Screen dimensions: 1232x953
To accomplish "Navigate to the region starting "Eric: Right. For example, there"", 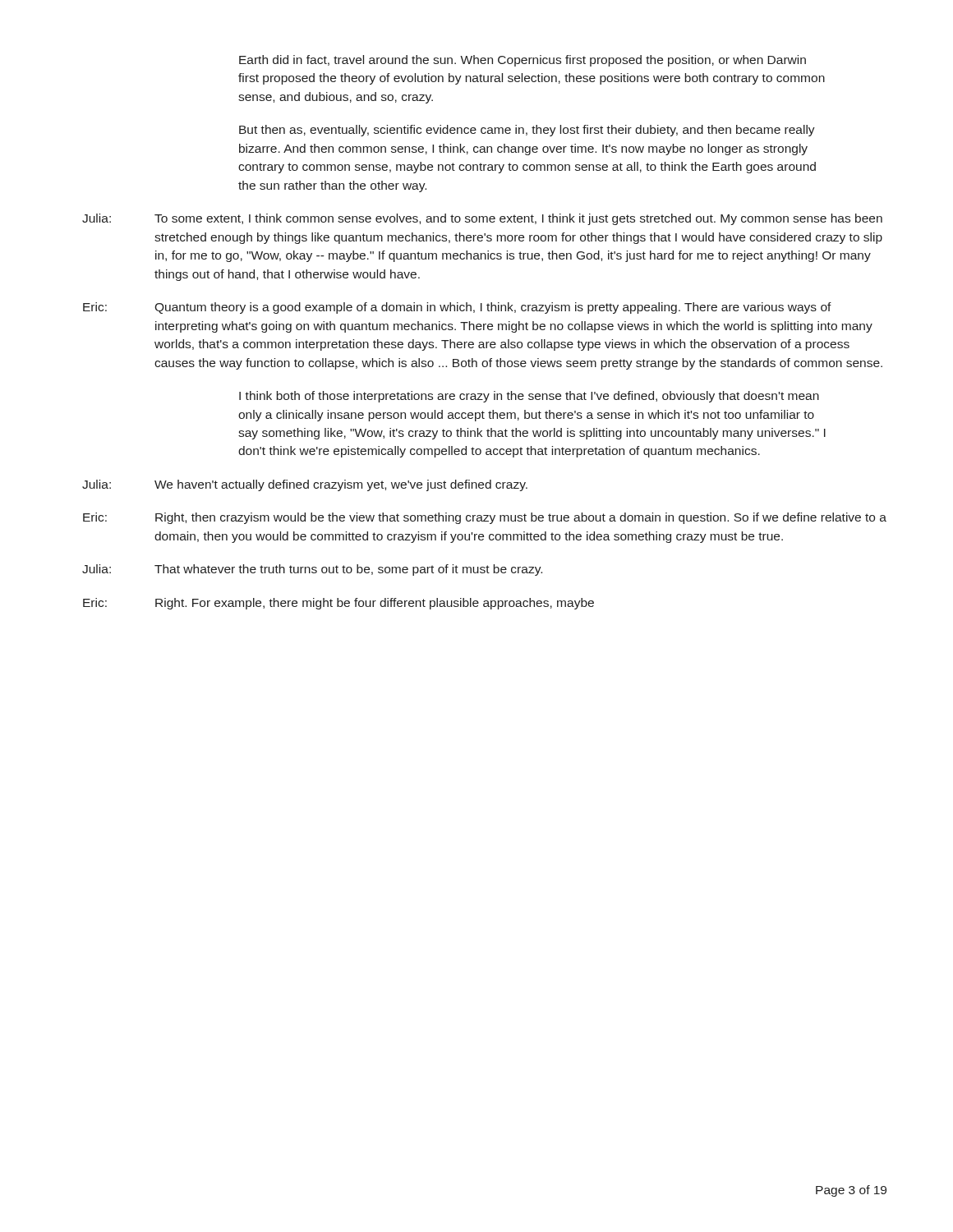I will [x=485, y=603].
